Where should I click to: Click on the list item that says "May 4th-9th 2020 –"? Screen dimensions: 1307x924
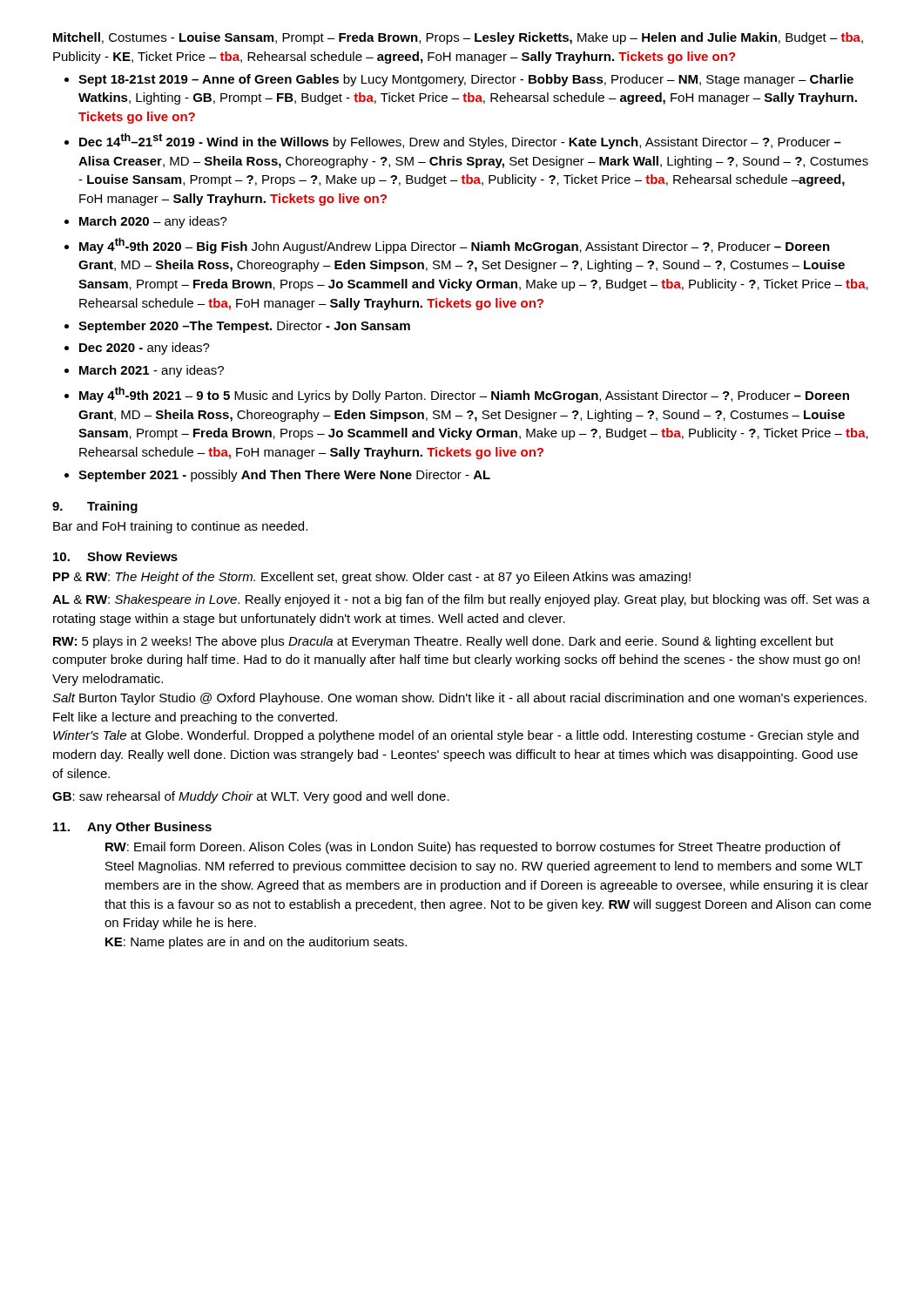coord(474,273)
